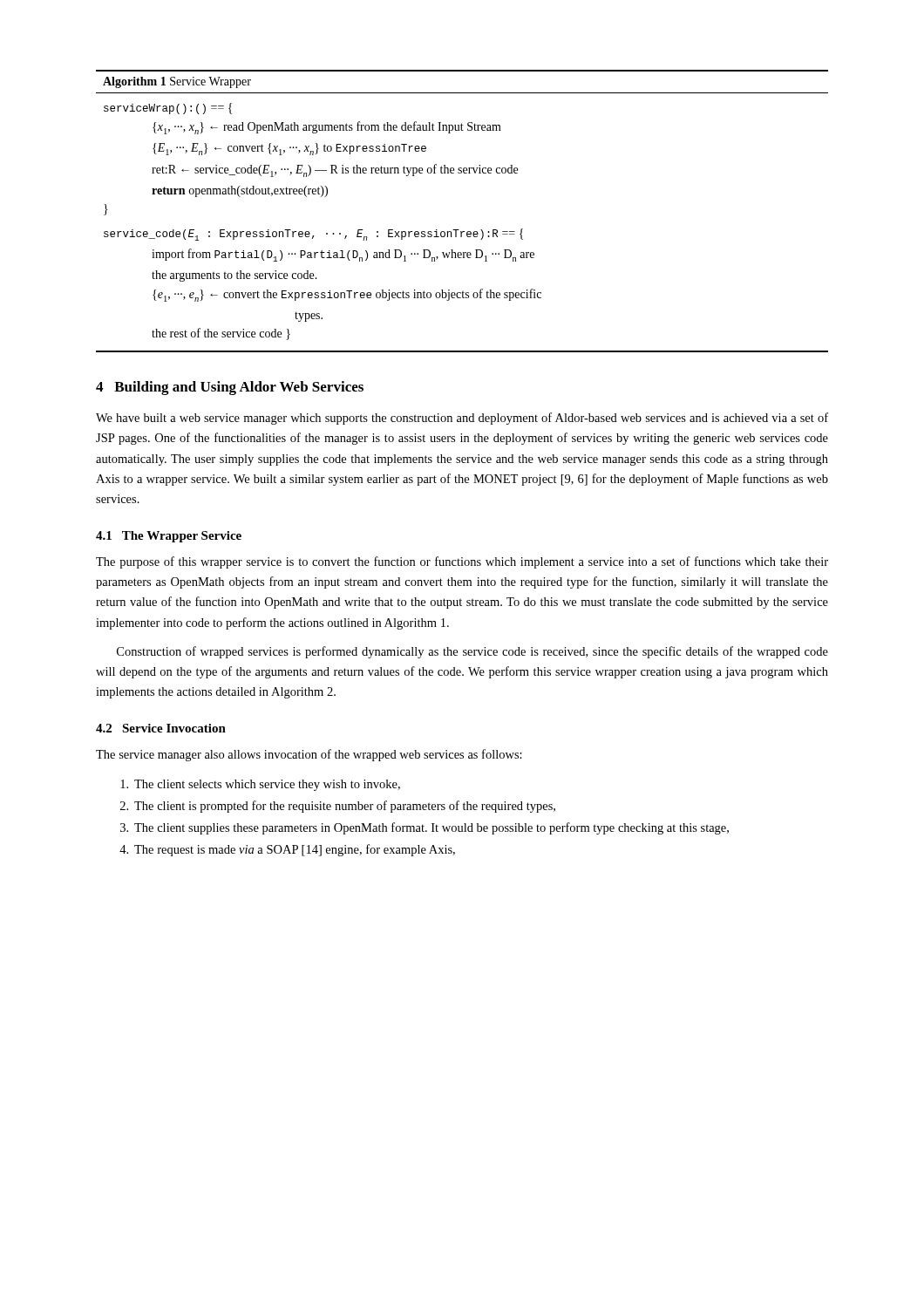Select the text block starting "3. The client"
This screenshot has width=924, height=1308.
(466, 828)
